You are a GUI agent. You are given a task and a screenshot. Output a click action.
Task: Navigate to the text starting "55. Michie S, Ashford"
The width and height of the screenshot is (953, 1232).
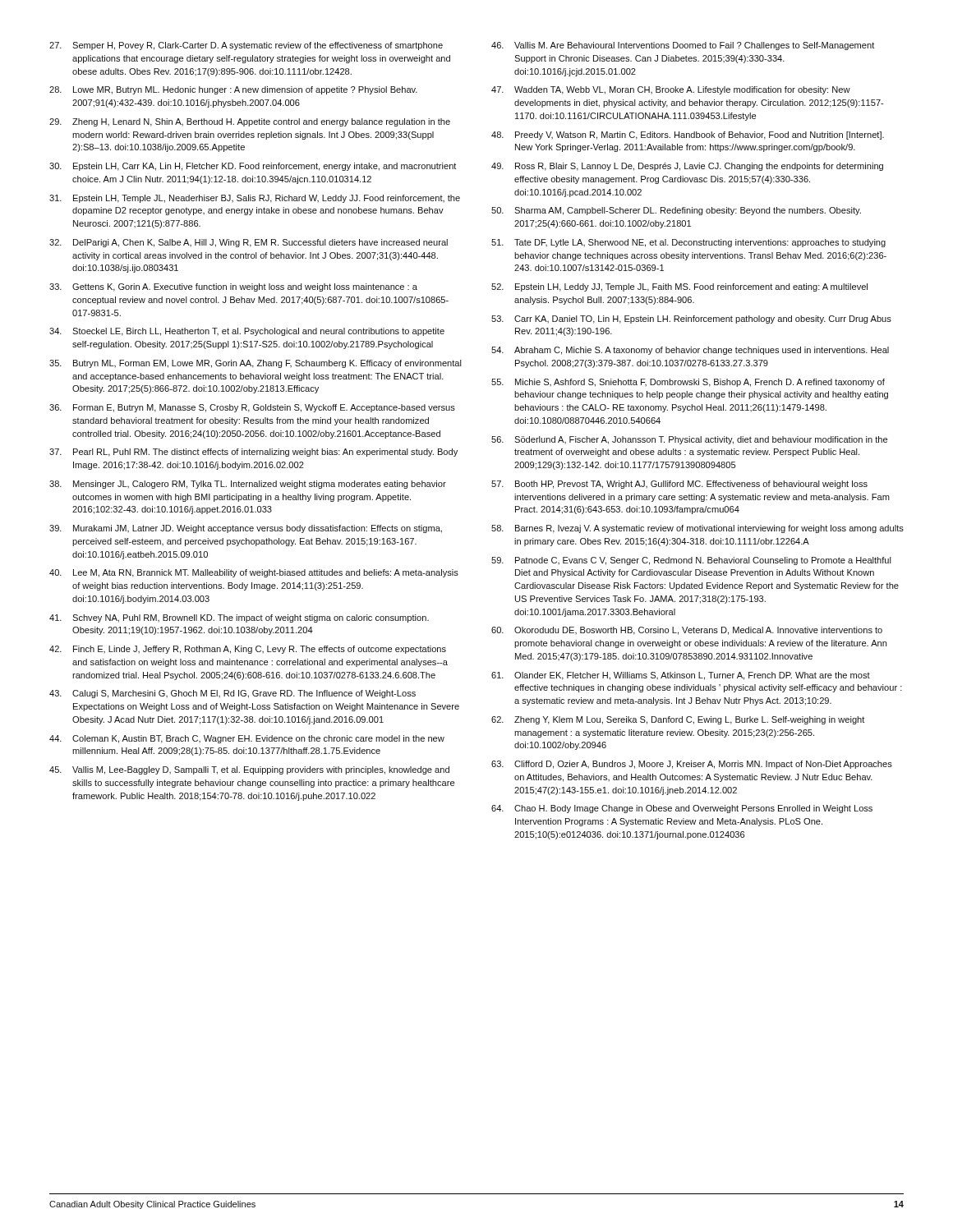698,402
